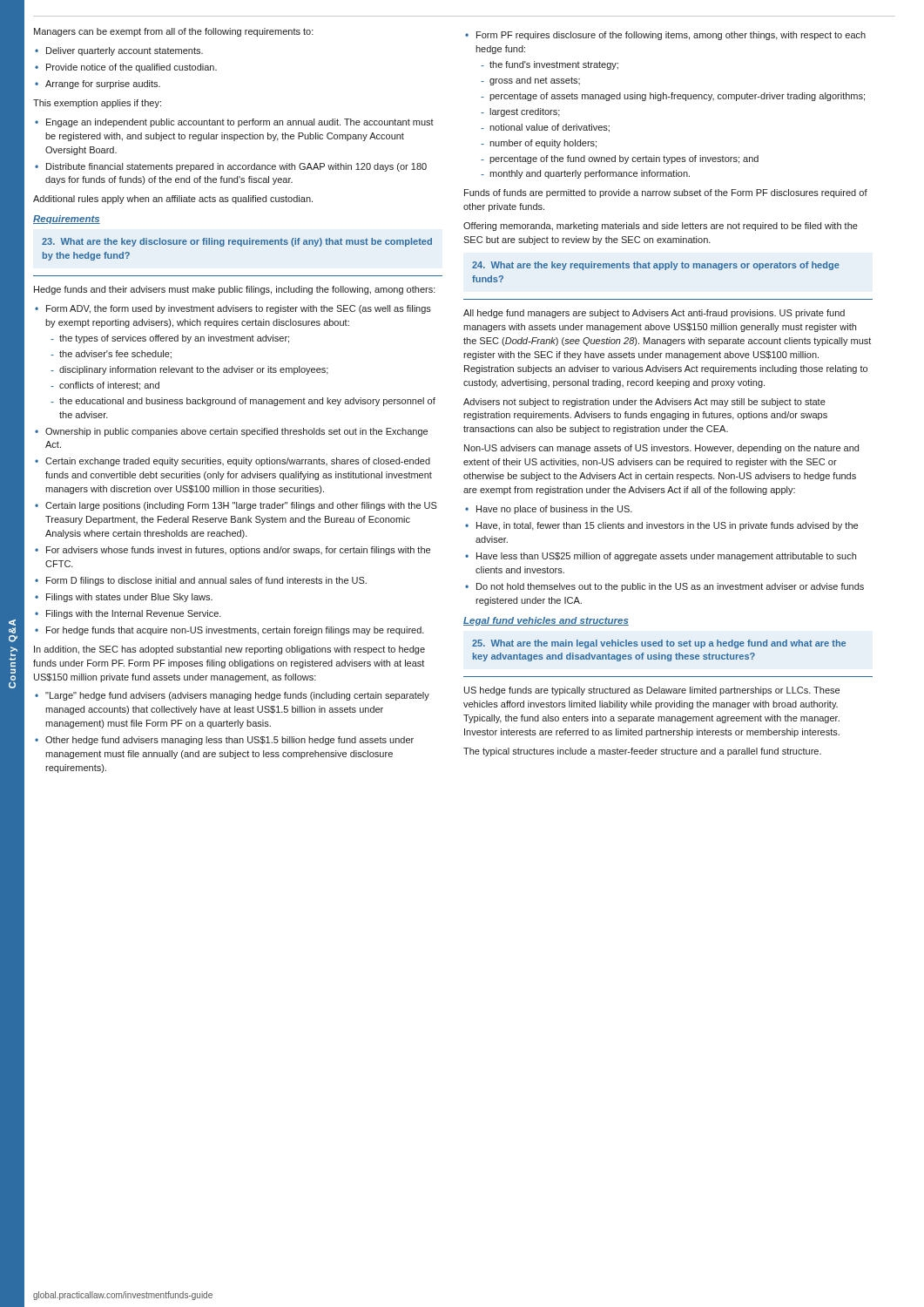Find the block on this page that starts "Form D filings to disclose initial"
924x1307 pixels.
click(206, 580)
